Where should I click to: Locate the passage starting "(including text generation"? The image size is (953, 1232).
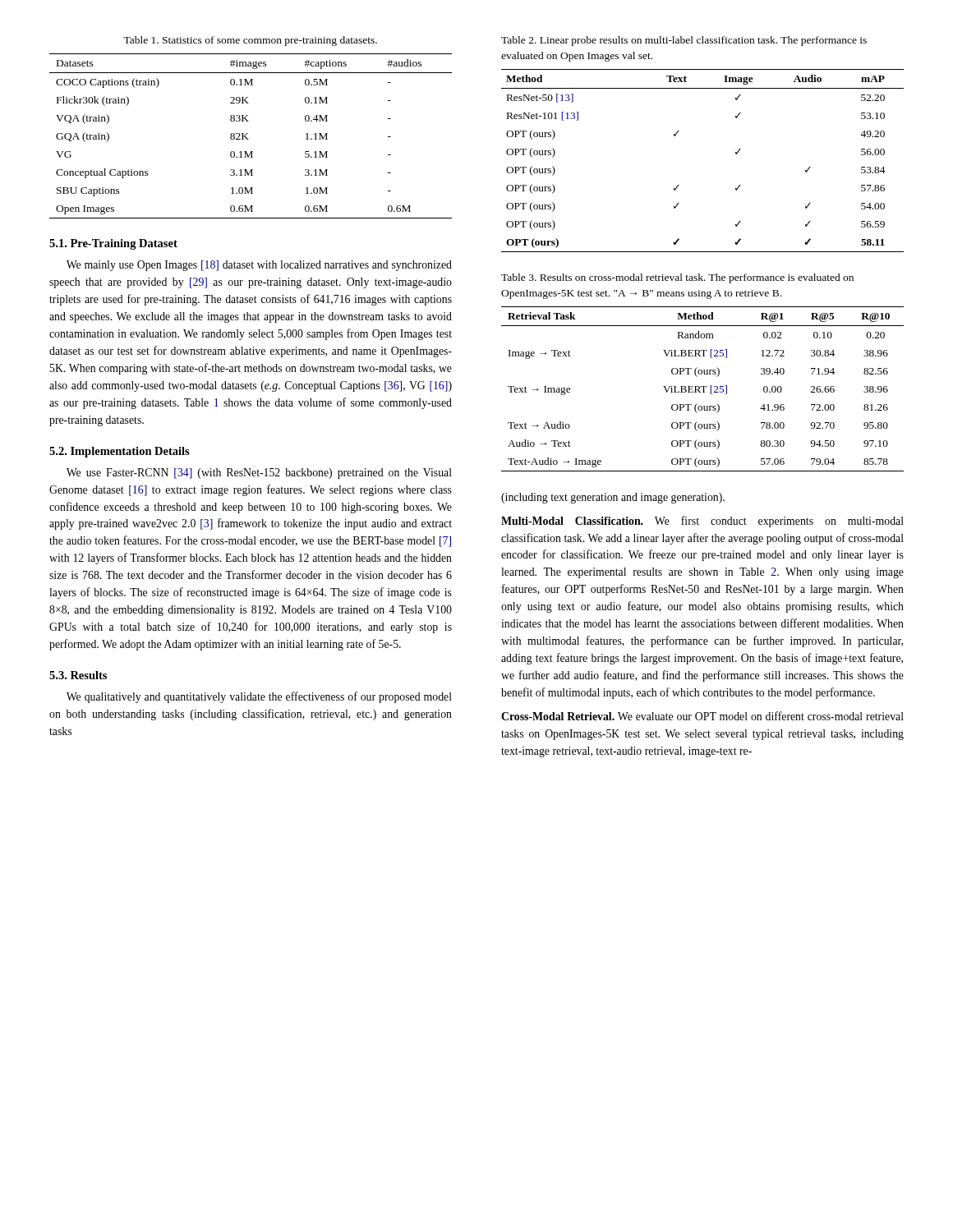pyautogui.click(x=613, y=497)
